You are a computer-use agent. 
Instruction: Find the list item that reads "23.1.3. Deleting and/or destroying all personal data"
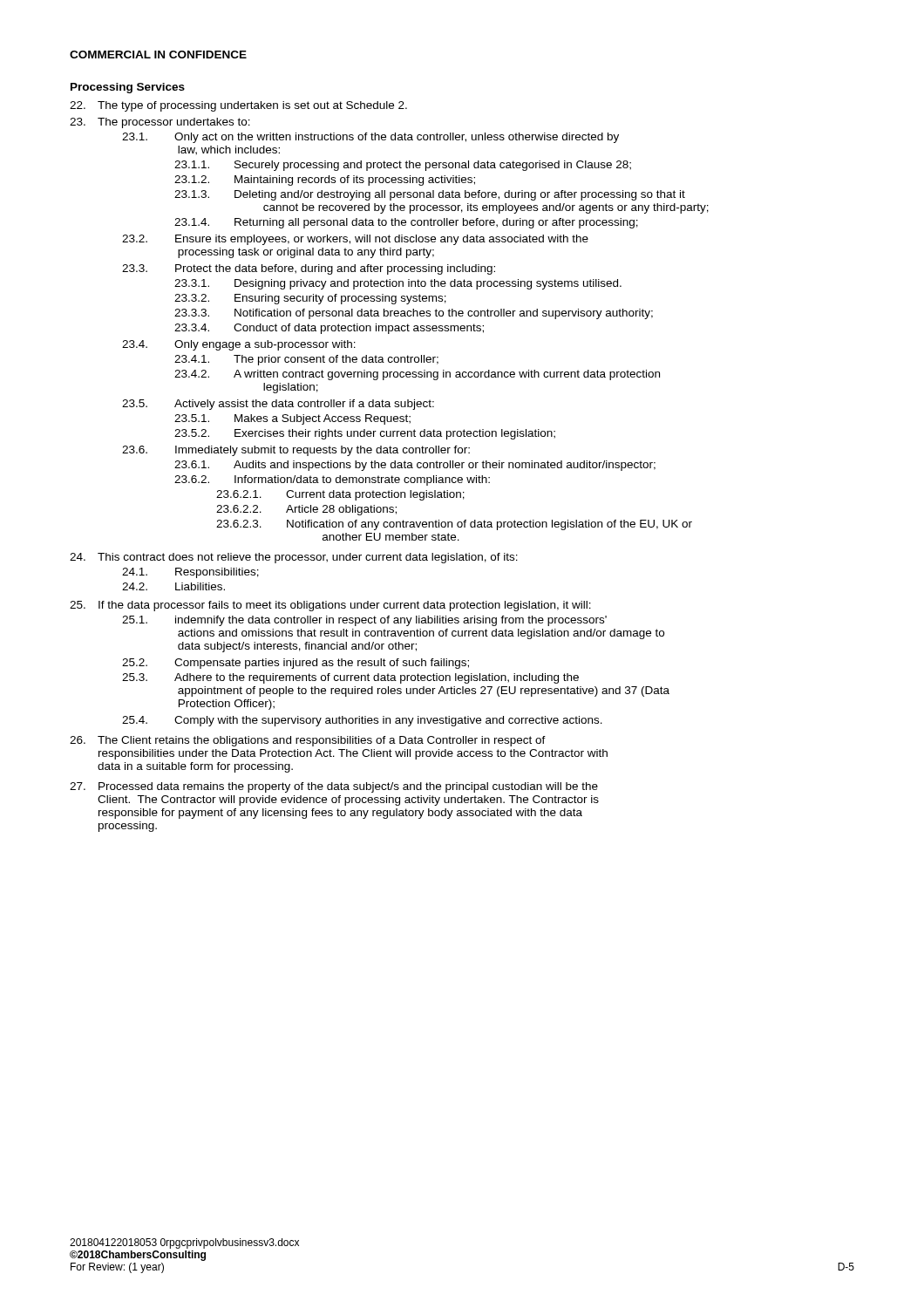pyautogui.click(x=442, y=201)
